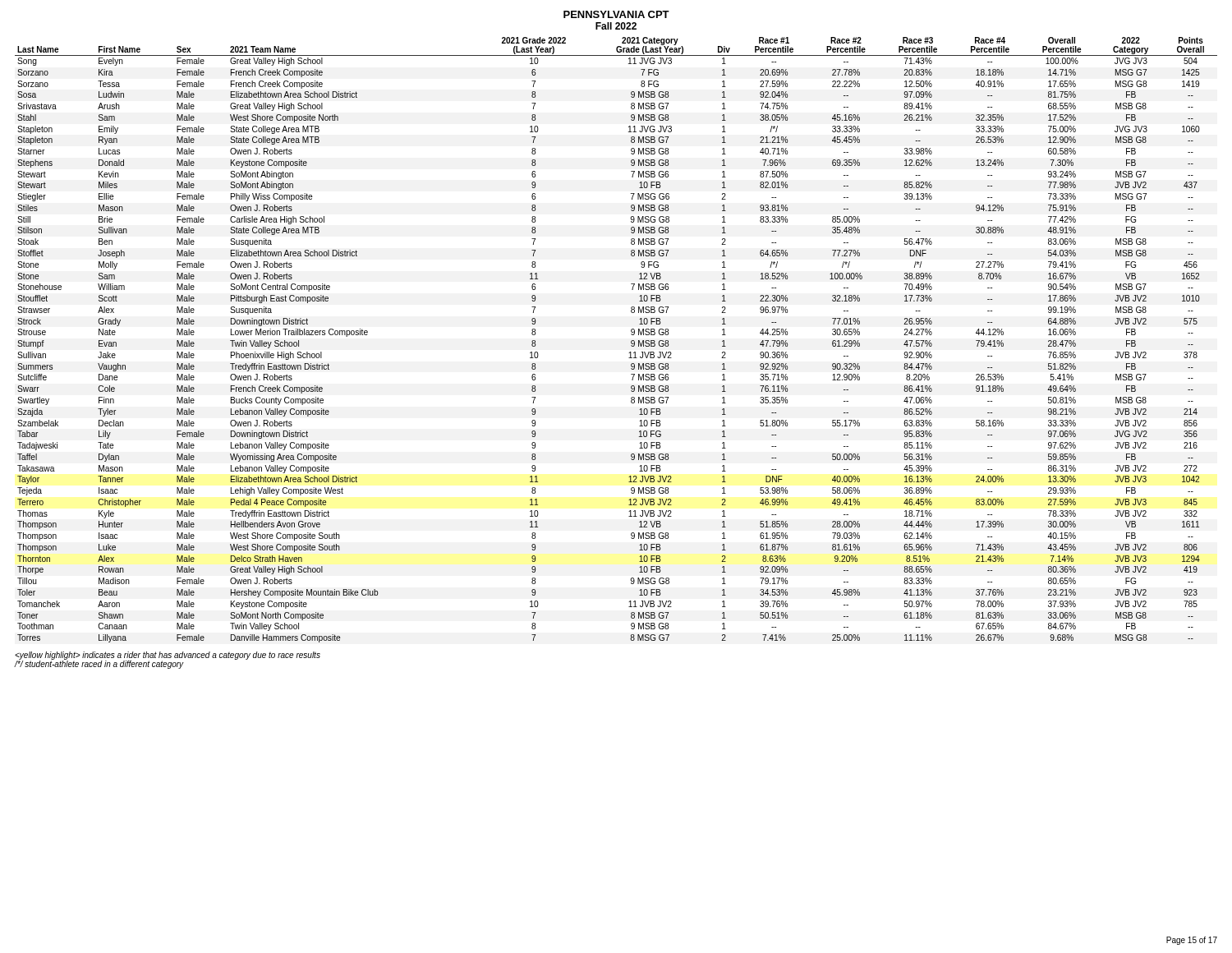The width and height of the screenshot is (1232, 953).
Task: Point to the region starting "indicates a rider that has advanced a category"
Action: (x=167, y=655)
